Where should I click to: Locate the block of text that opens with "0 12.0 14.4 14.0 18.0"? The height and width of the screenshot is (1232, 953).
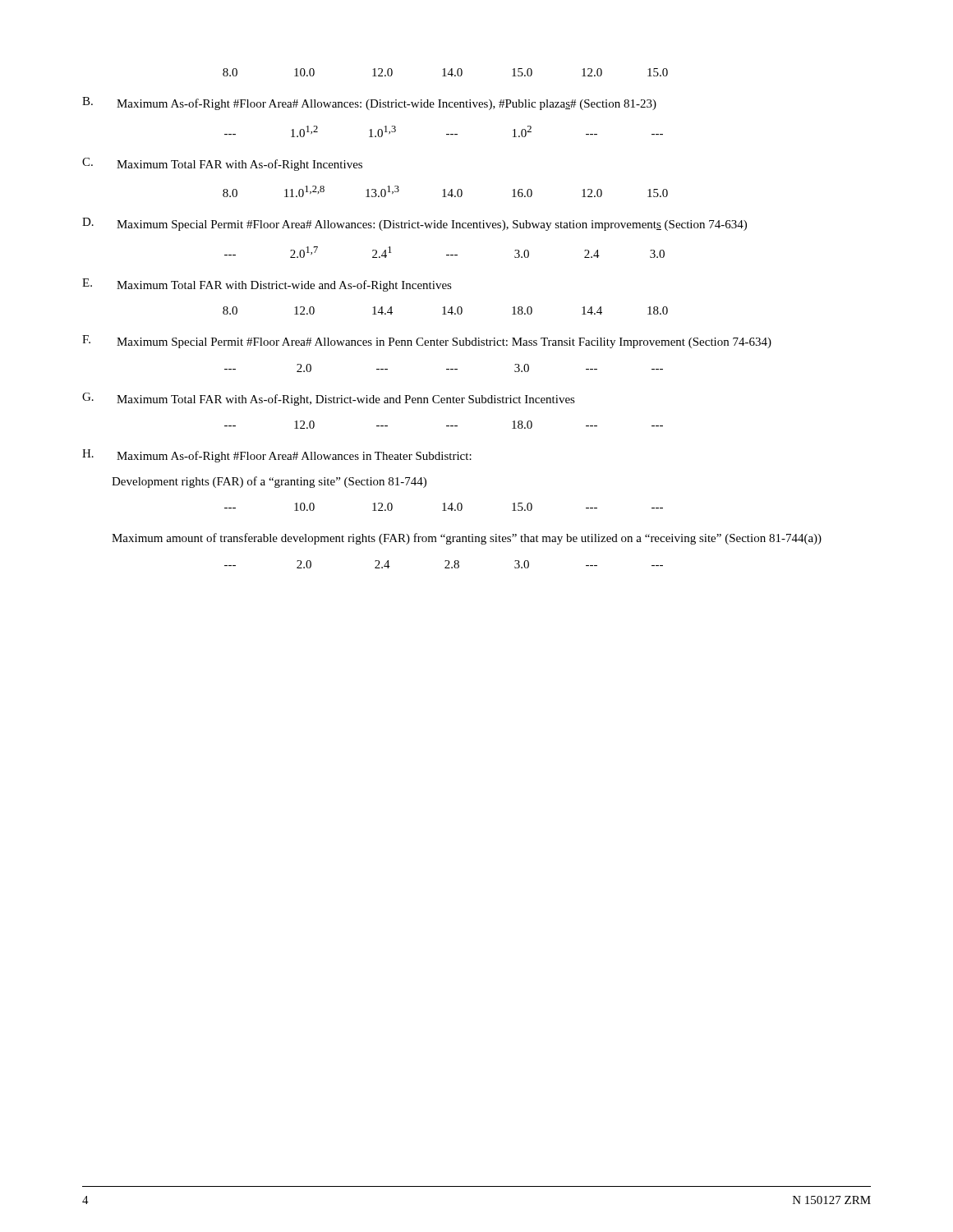[x=444, y=311]
